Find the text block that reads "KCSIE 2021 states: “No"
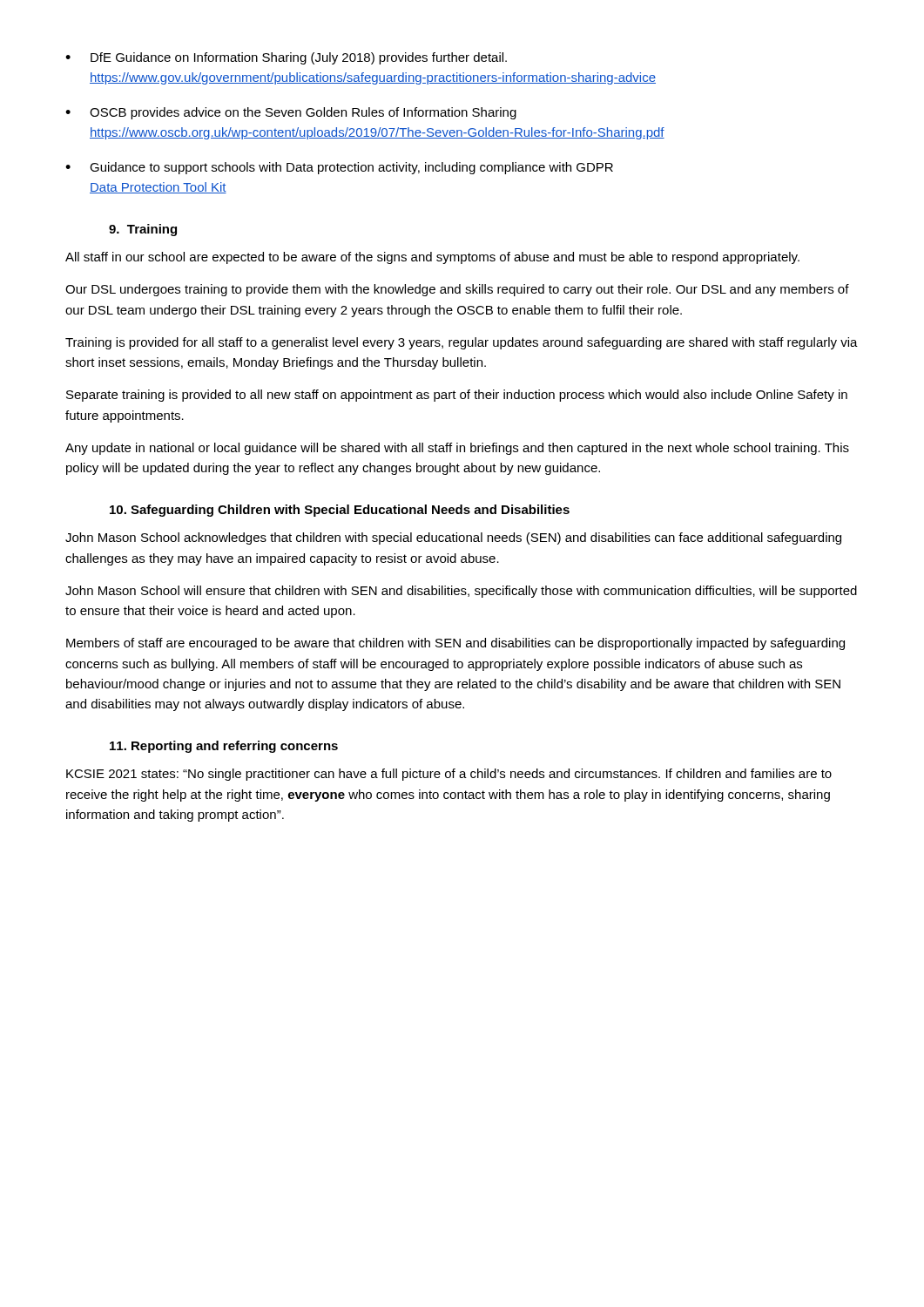The width and height of the screenshot is (924, 1307). tap(449, 794)
